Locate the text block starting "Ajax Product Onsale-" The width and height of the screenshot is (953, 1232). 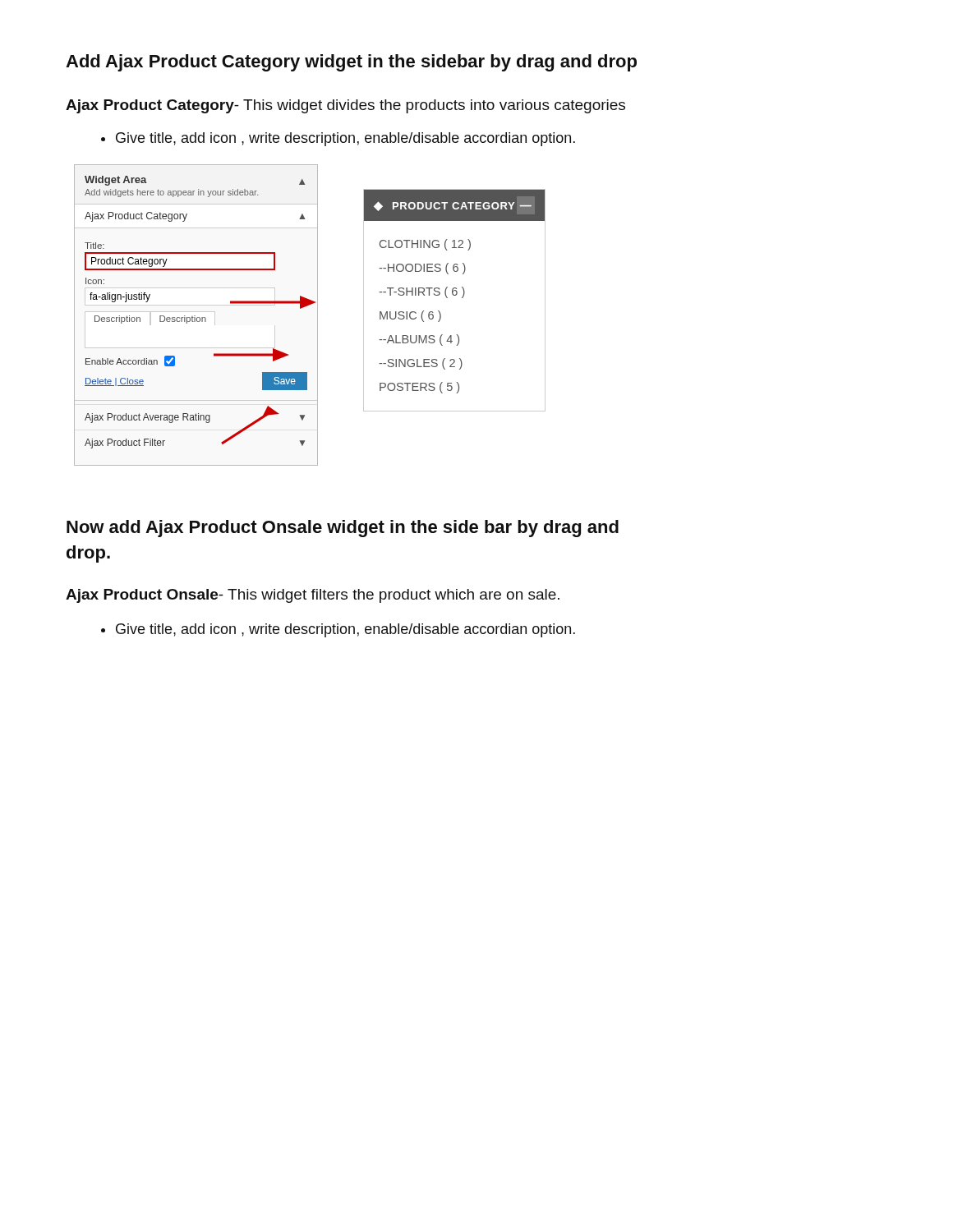313,594
